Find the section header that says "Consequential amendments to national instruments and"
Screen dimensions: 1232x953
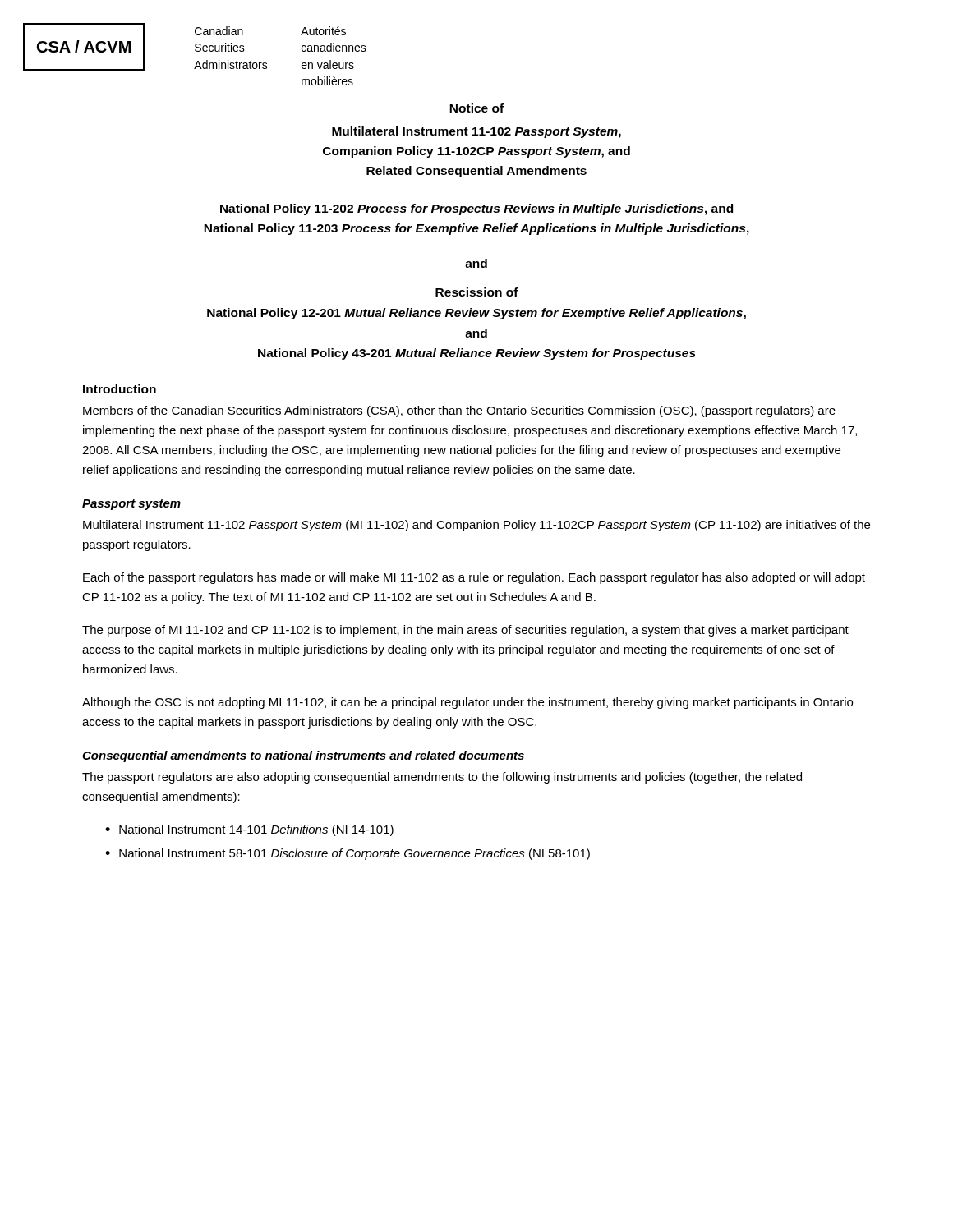coord(303,755)
